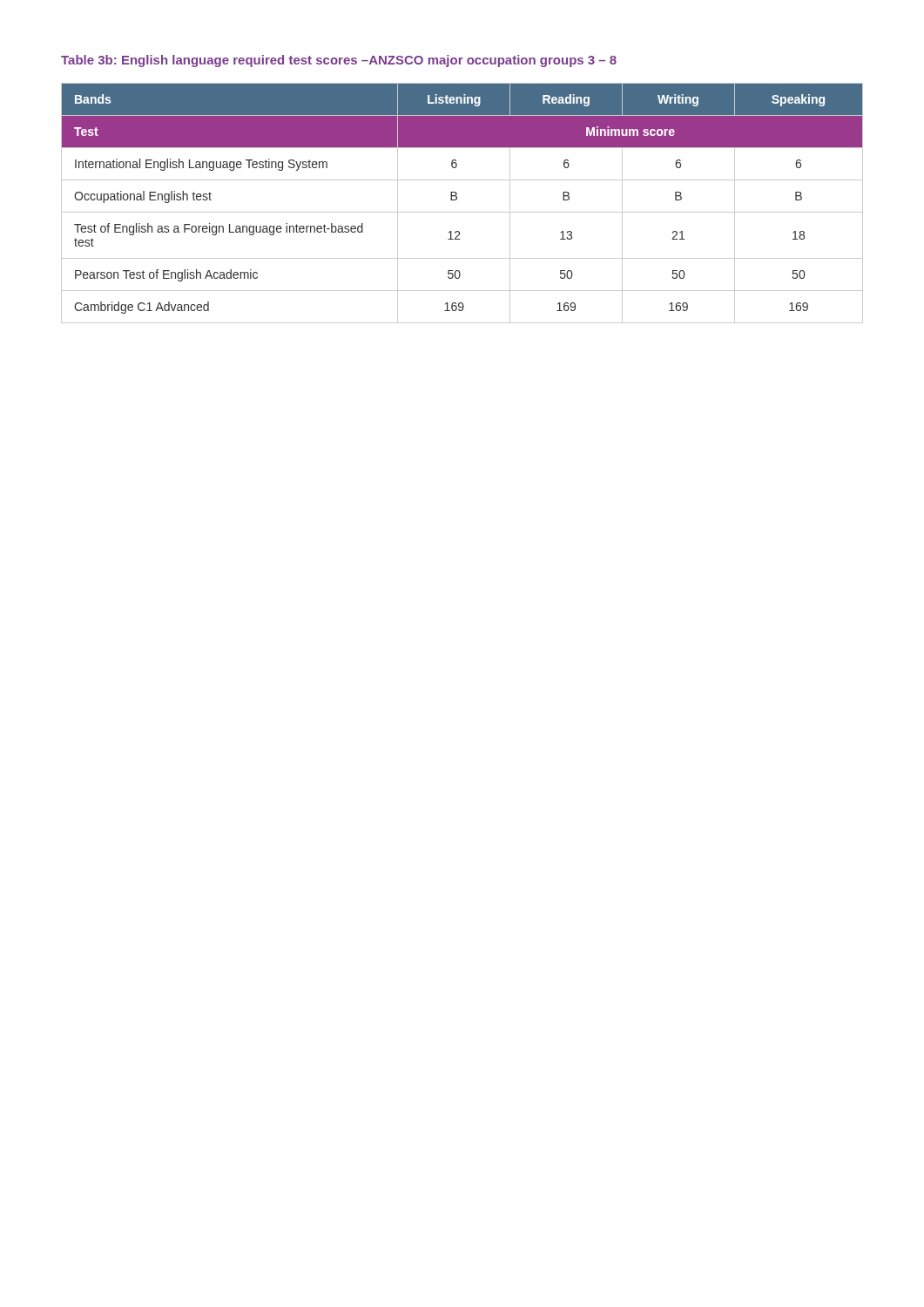Point to the caption beginning "Table 3b: English"

(339, 60)
